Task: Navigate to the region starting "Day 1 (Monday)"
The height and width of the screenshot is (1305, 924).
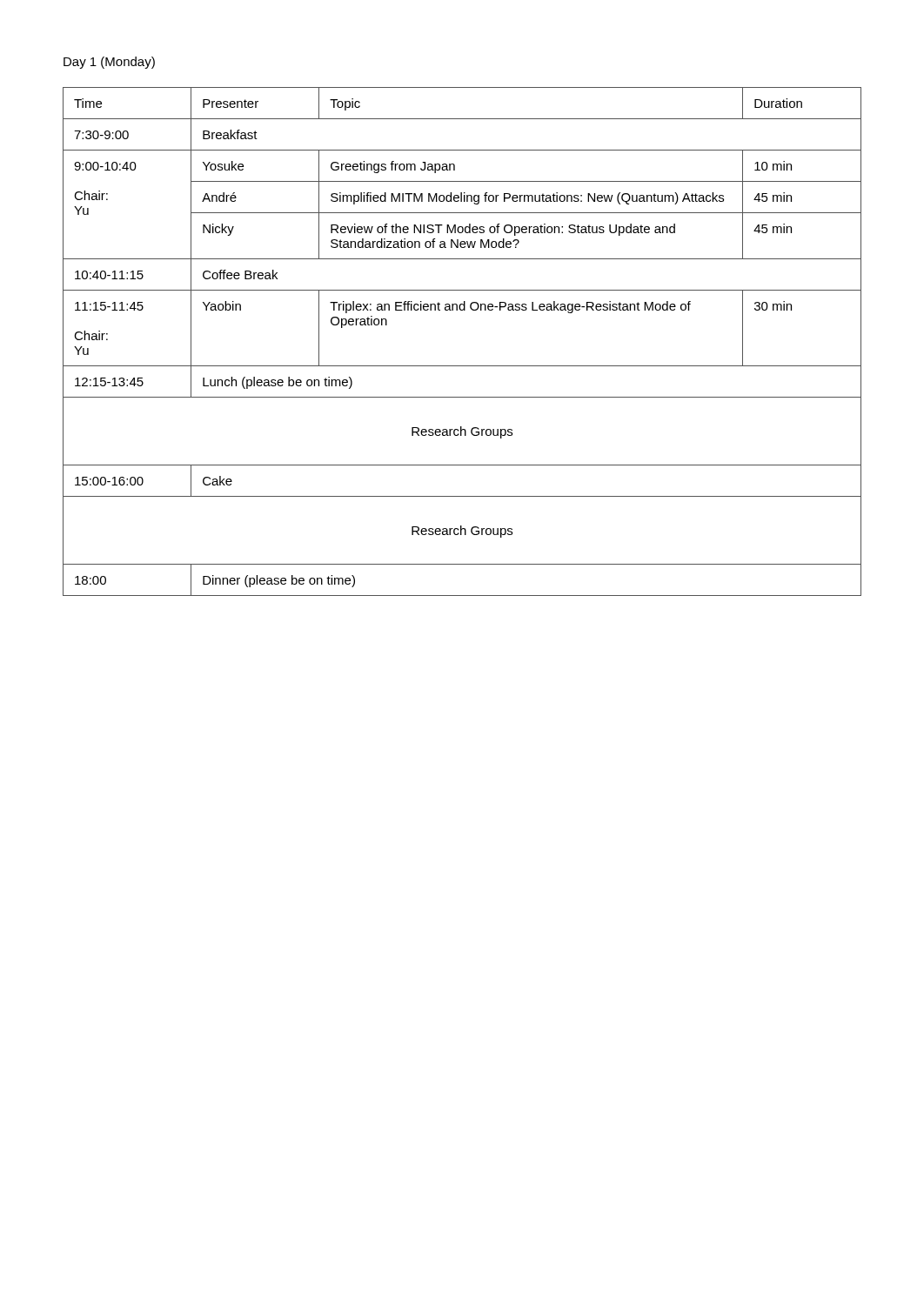Action: [x=109, y=61]
